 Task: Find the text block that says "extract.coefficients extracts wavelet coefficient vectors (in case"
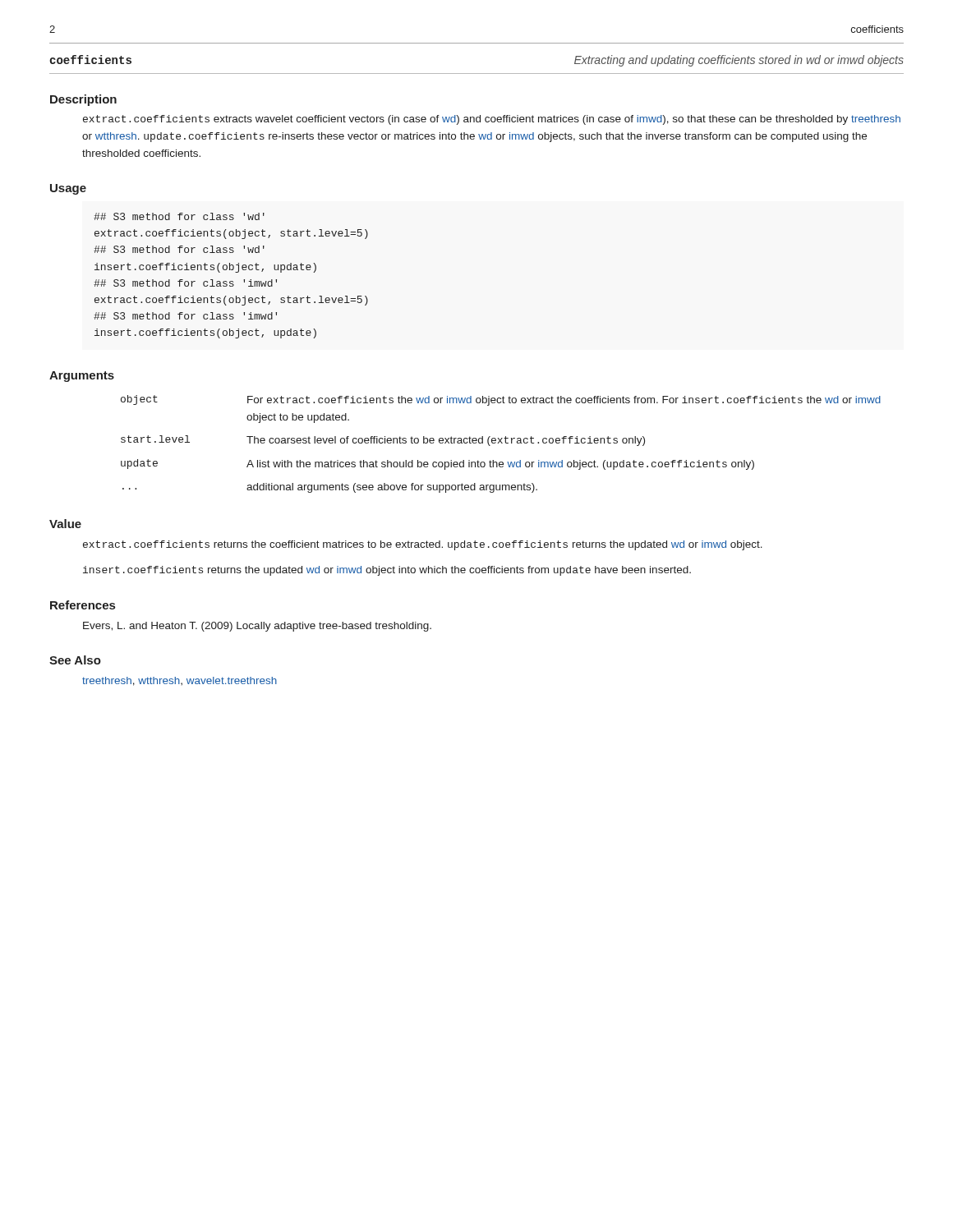pos(492,136)
